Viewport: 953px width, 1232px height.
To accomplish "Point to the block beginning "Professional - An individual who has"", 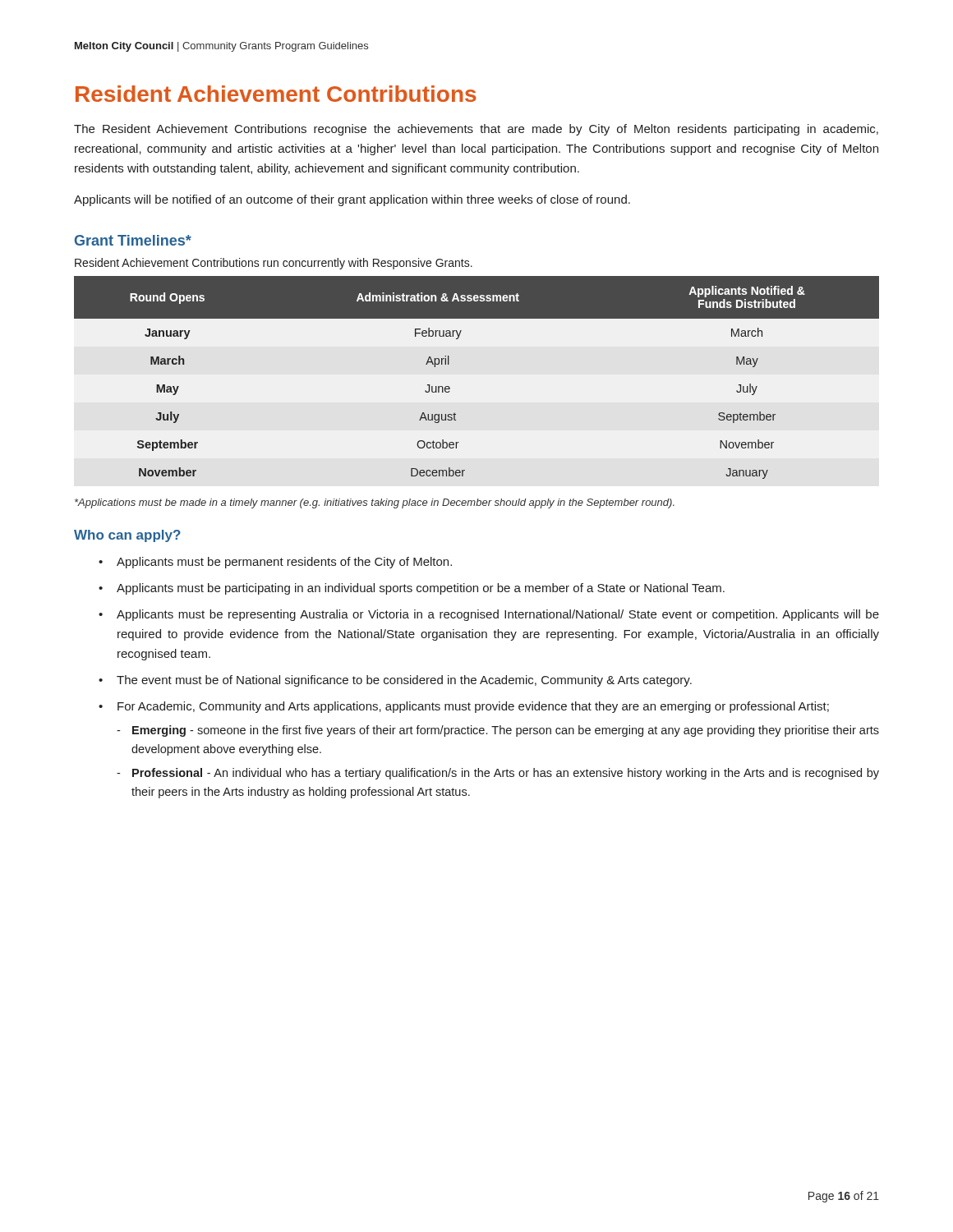I will (x=498, y=783).
